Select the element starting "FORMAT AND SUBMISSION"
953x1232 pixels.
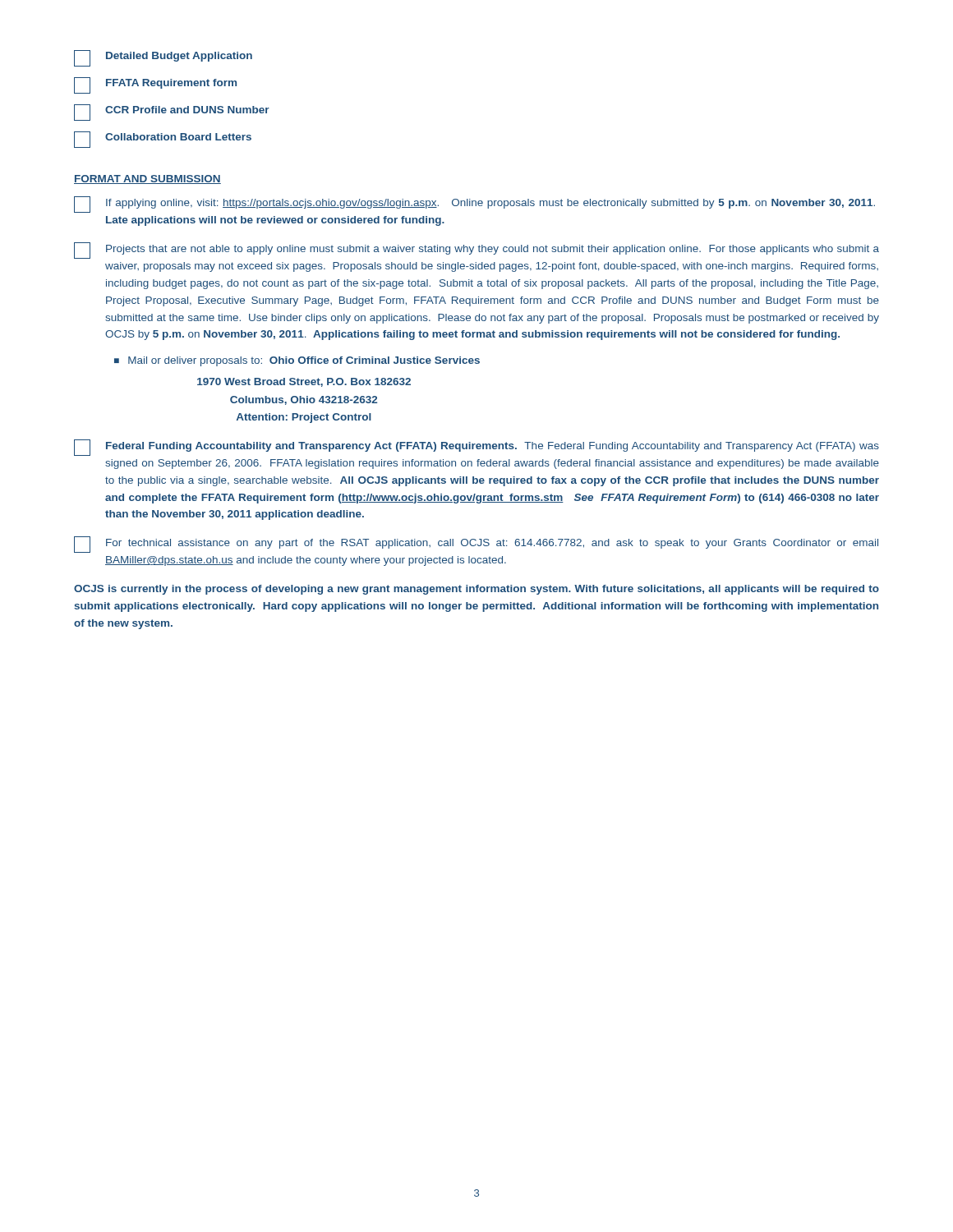point(147,179)
